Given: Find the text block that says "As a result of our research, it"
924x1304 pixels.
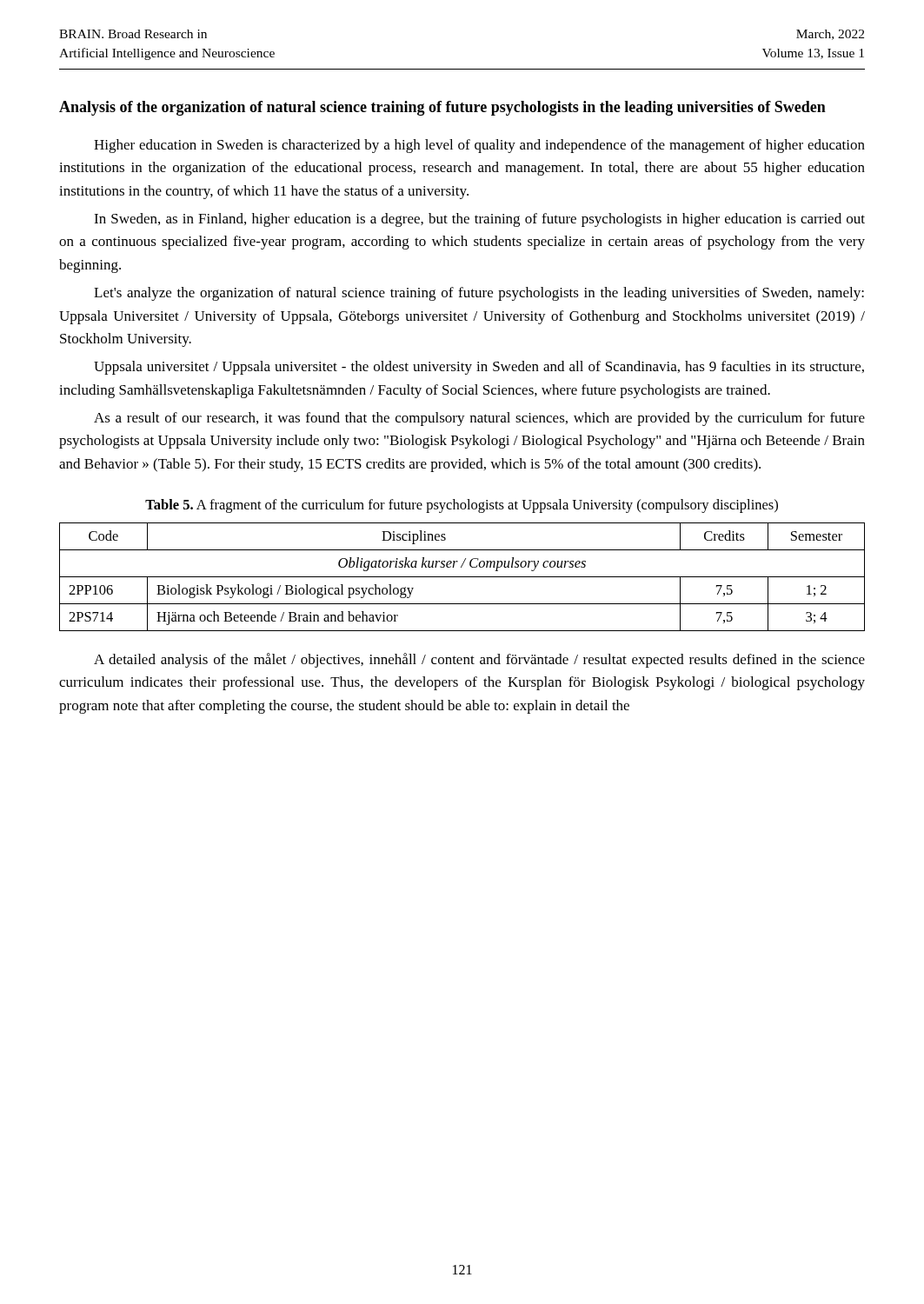Looking at the screenshot, I should click(462, 440).
